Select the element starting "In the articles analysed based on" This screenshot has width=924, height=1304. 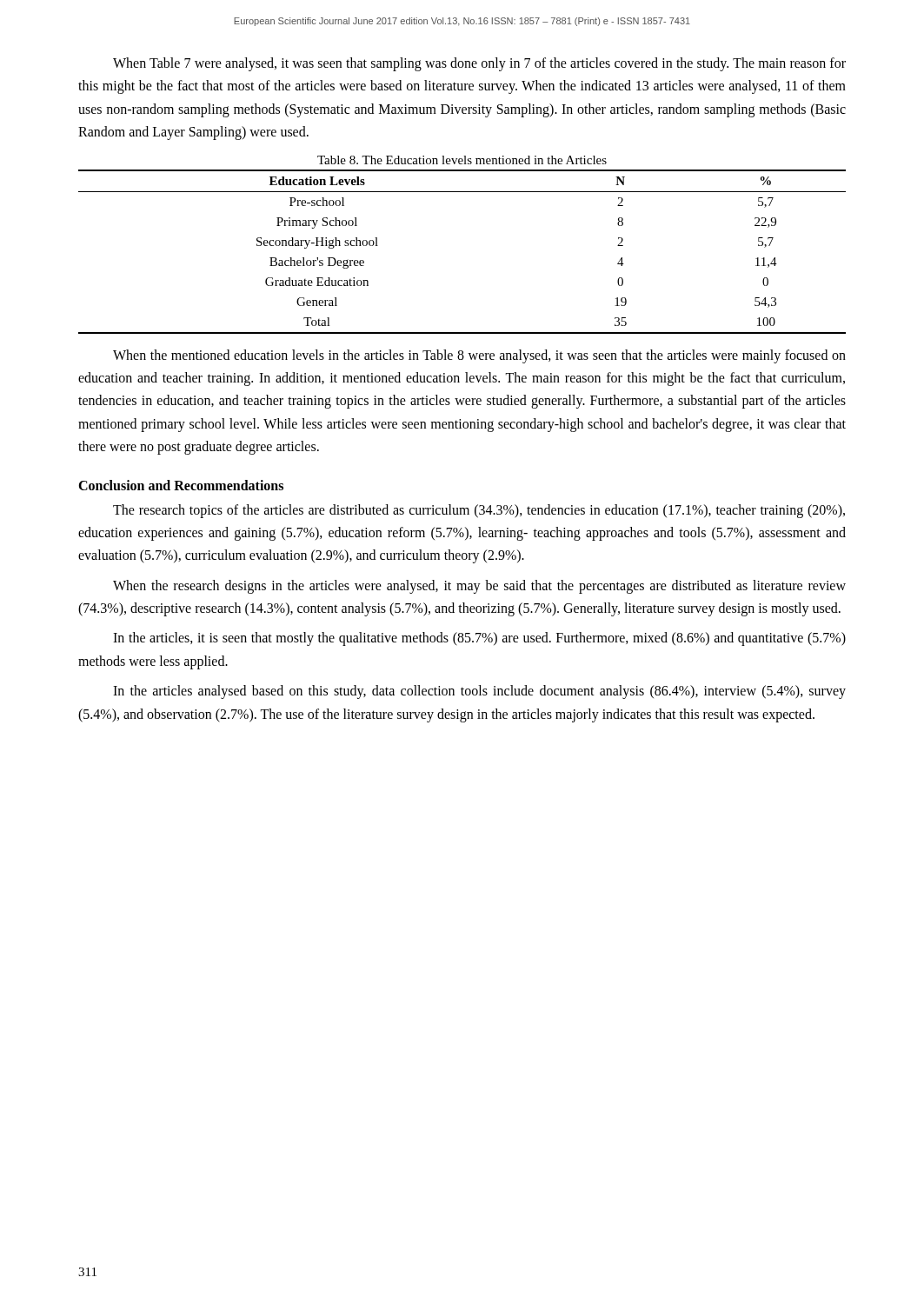[x=462, y=703]
